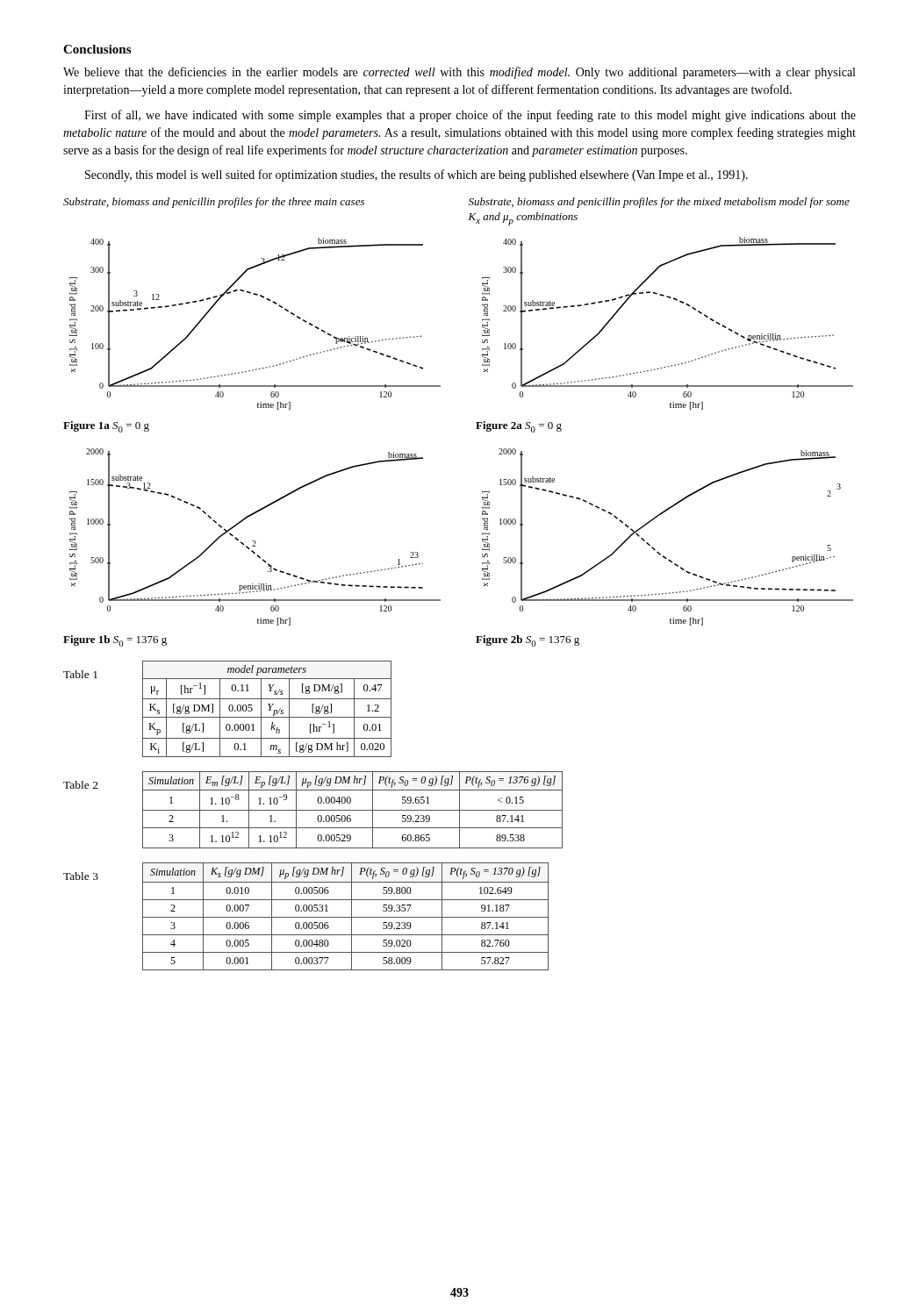Select the text block starting "Table 2"
Screen dimensions: 1316x919
click(x=81, y=785)
